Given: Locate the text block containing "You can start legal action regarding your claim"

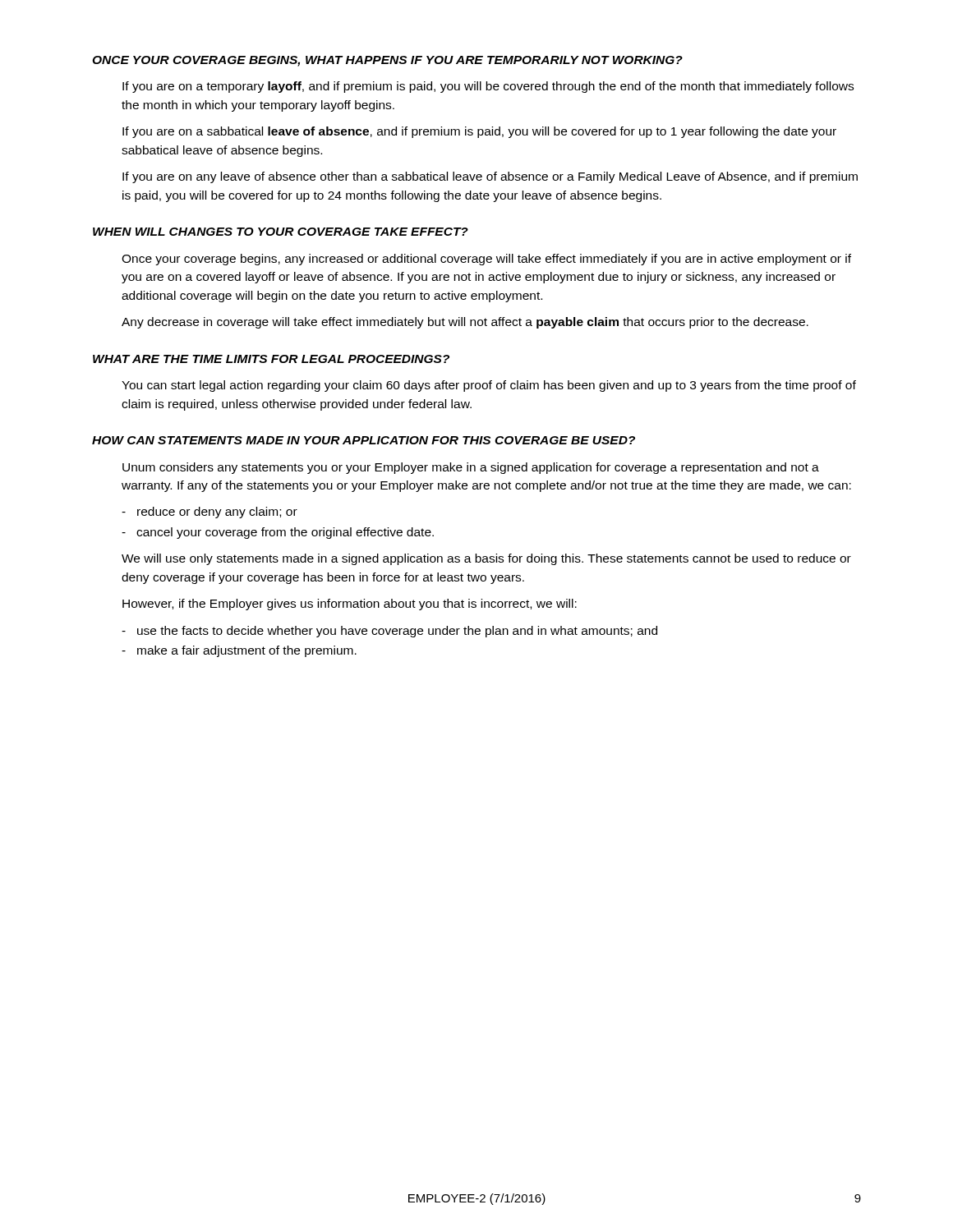Looking at the screenshot, I should point(489,394).
